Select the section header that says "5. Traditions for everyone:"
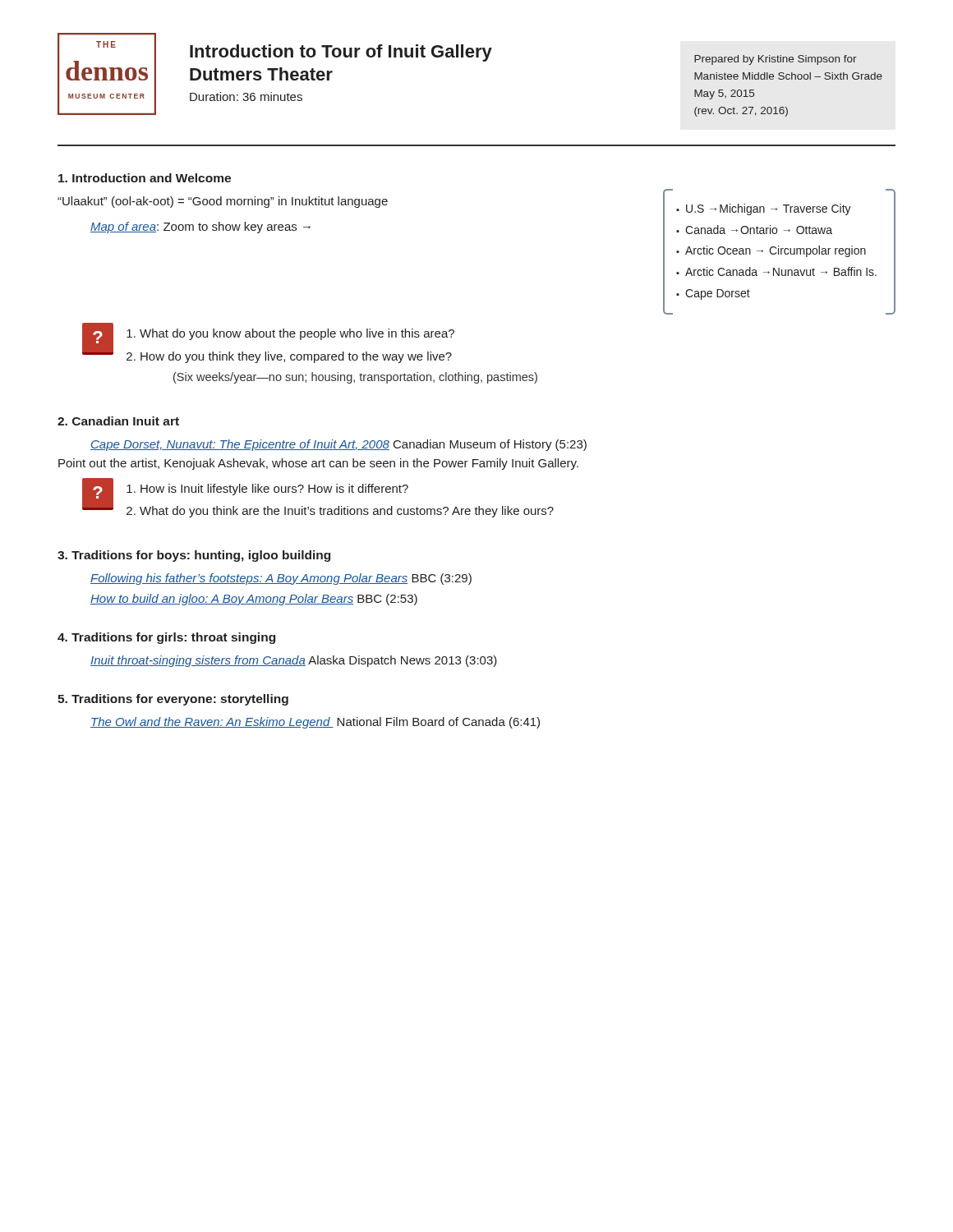The image size is (953, 1232). 173,698
